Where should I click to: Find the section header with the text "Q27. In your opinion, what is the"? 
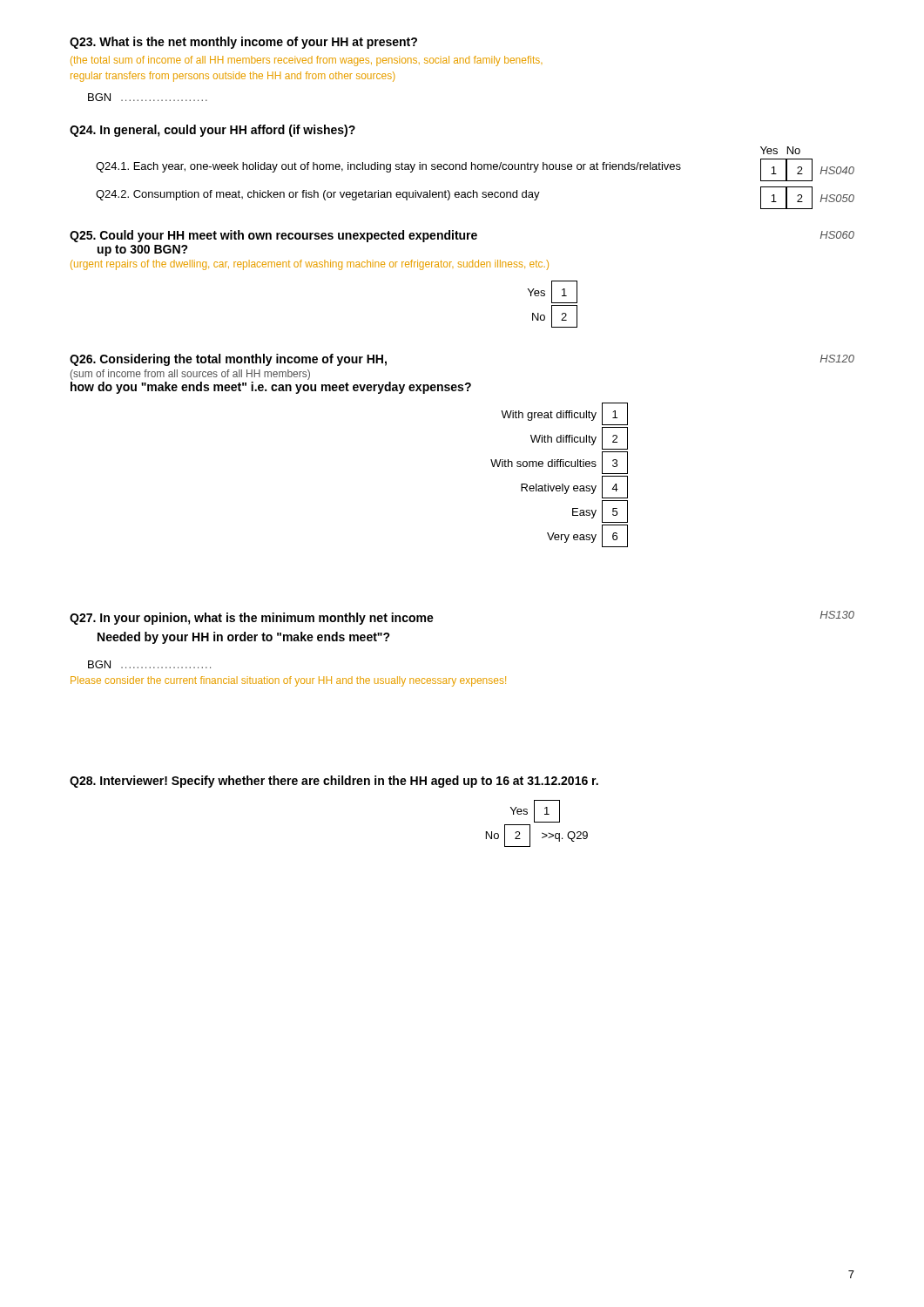[x=252, y=627]
